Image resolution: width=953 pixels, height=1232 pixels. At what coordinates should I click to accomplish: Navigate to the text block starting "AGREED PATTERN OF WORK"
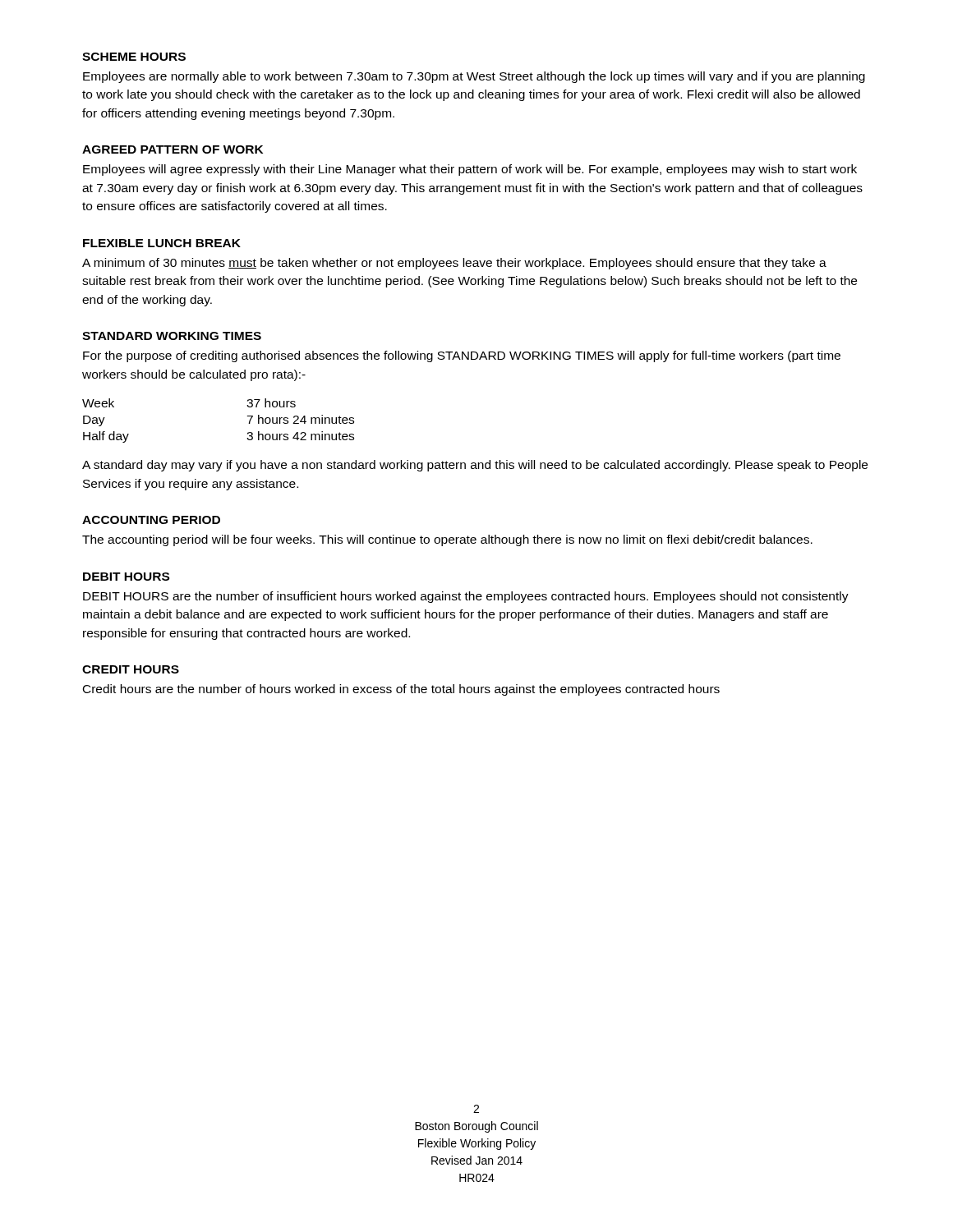point(173,149)
